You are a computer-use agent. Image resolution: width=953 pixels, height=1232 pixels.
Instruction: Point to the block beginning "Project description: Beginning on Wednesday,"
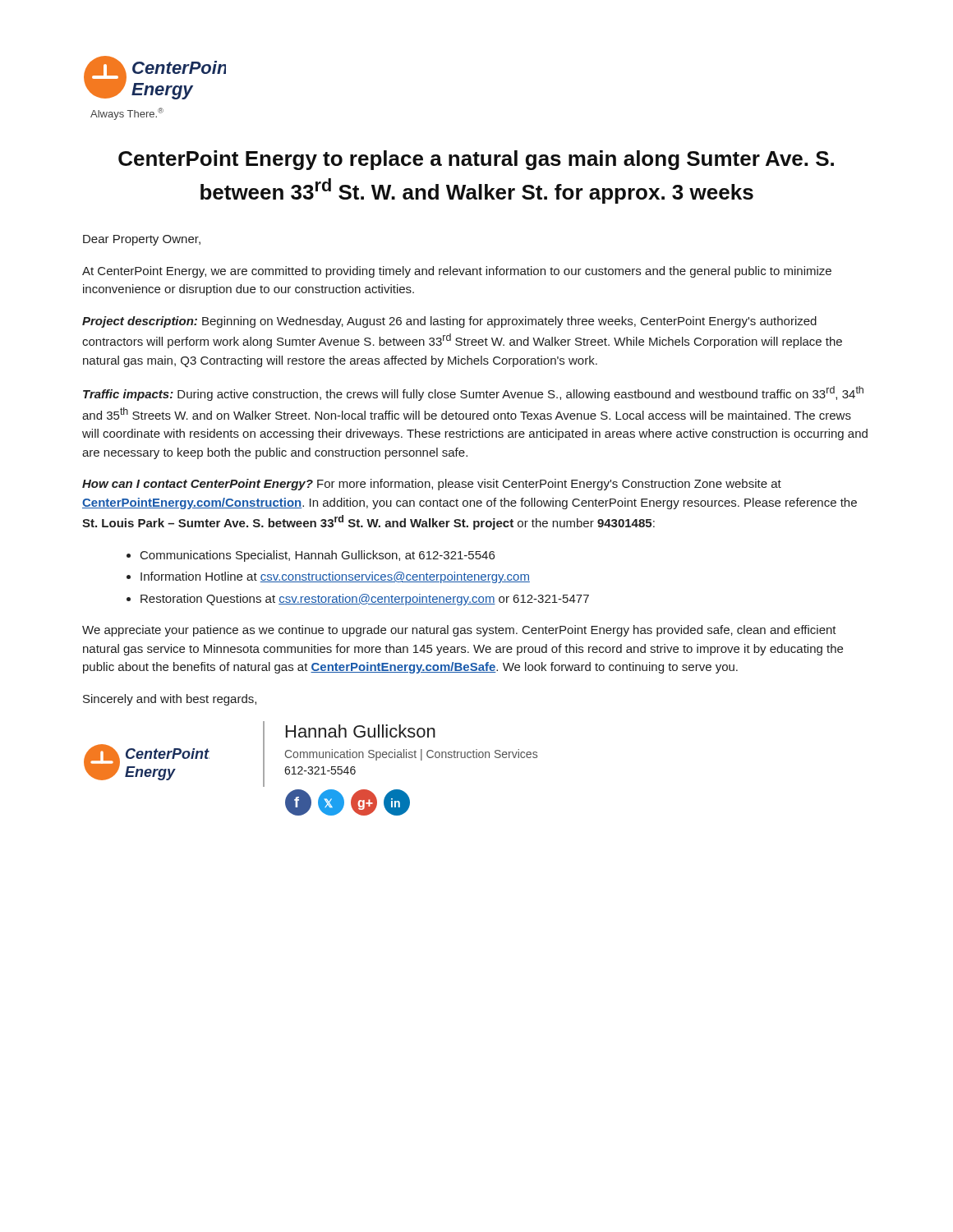462,340
